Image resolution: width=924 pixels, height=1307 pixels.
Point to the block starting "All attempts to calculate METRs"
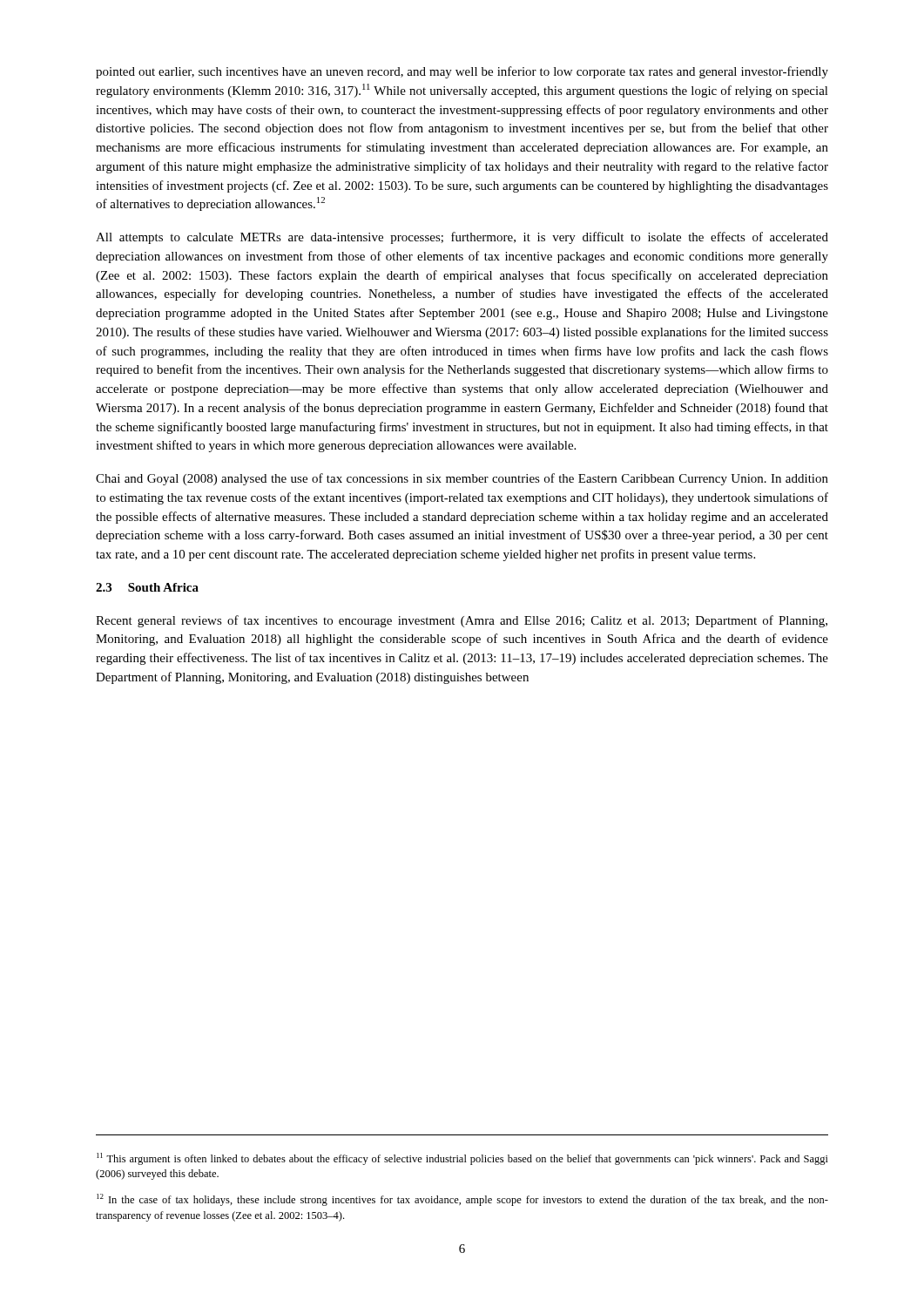coord(462,342)
